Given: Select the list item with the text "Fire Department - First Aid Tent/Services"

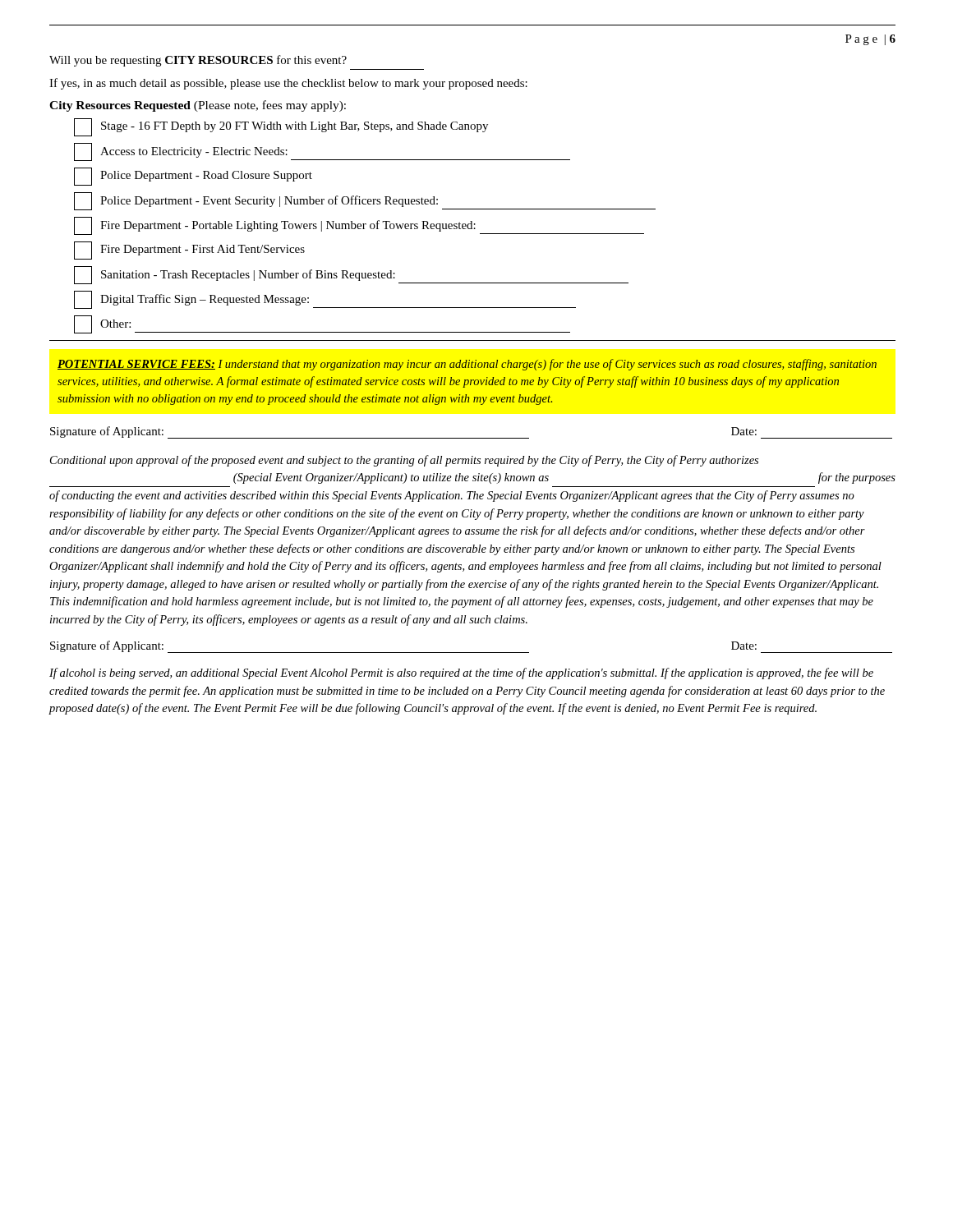Looking at the screenshot, I should point(189,251).
